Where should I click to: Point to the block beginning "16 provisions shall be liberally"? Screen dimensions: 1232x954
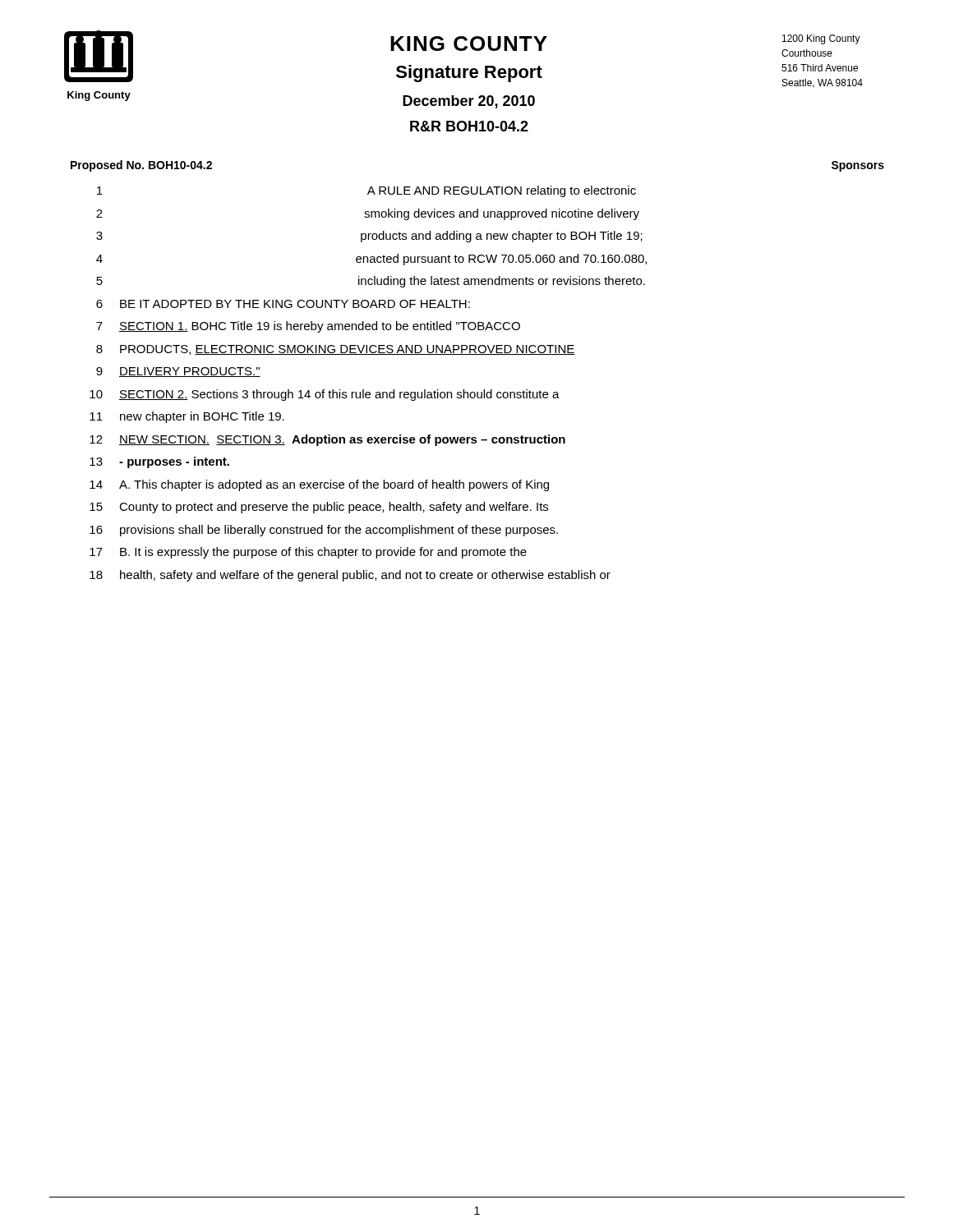coord(477,529)
